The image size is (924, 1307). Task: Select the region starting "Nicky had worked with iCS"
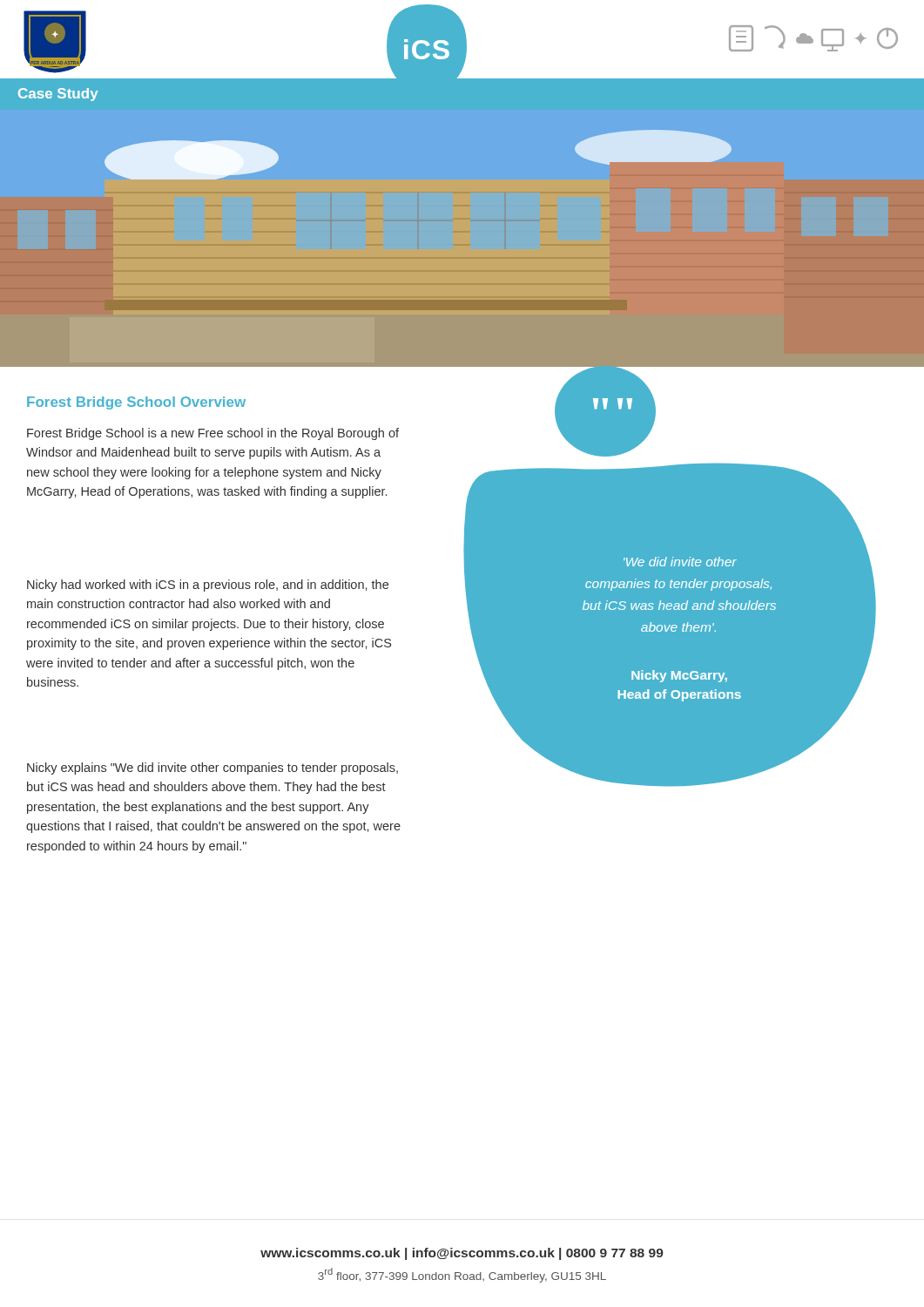coord(209,634)
